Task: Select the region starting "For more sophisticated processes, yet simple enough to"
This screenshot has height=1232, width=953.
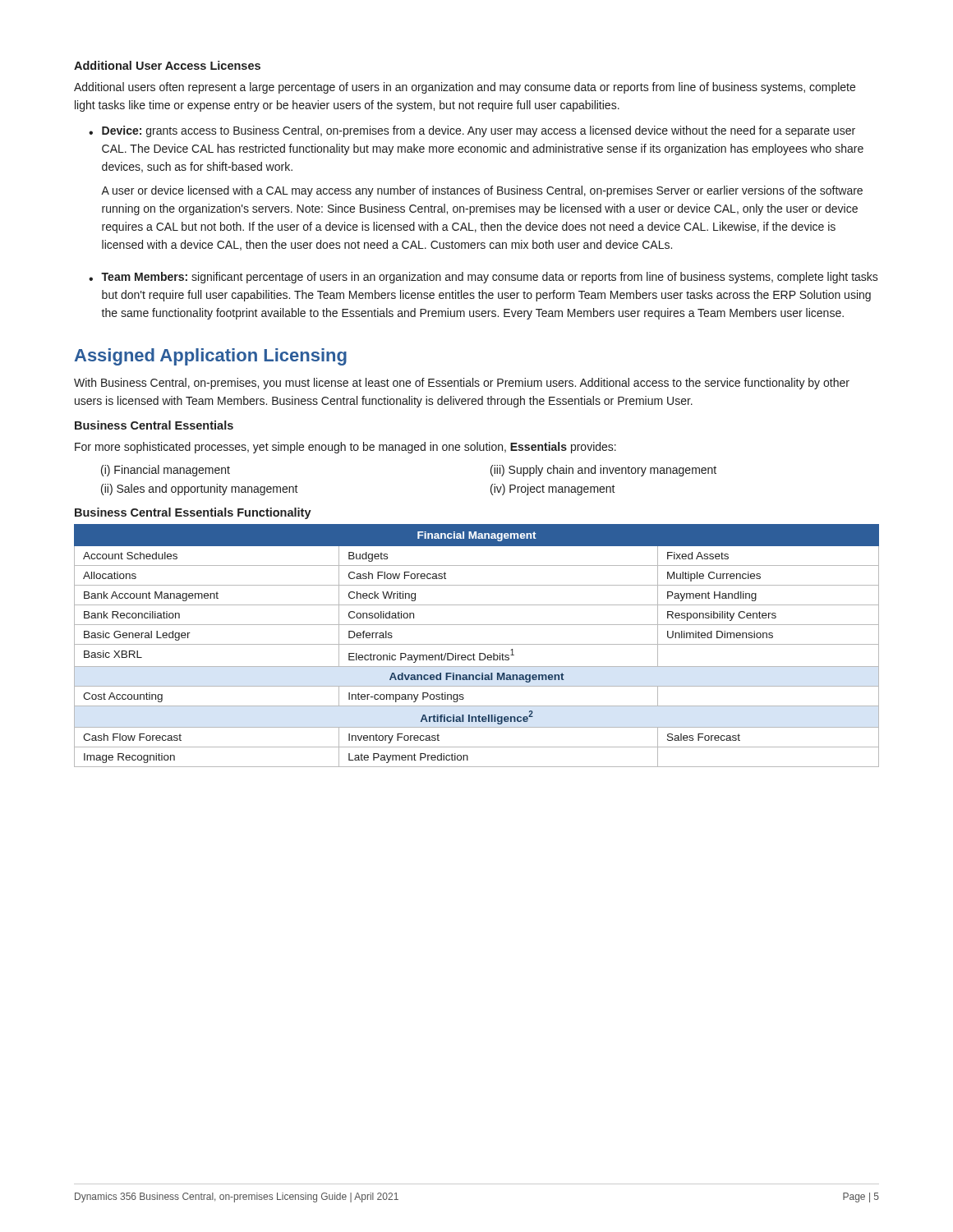Action: pyautogui.click(x=345, y=447)
